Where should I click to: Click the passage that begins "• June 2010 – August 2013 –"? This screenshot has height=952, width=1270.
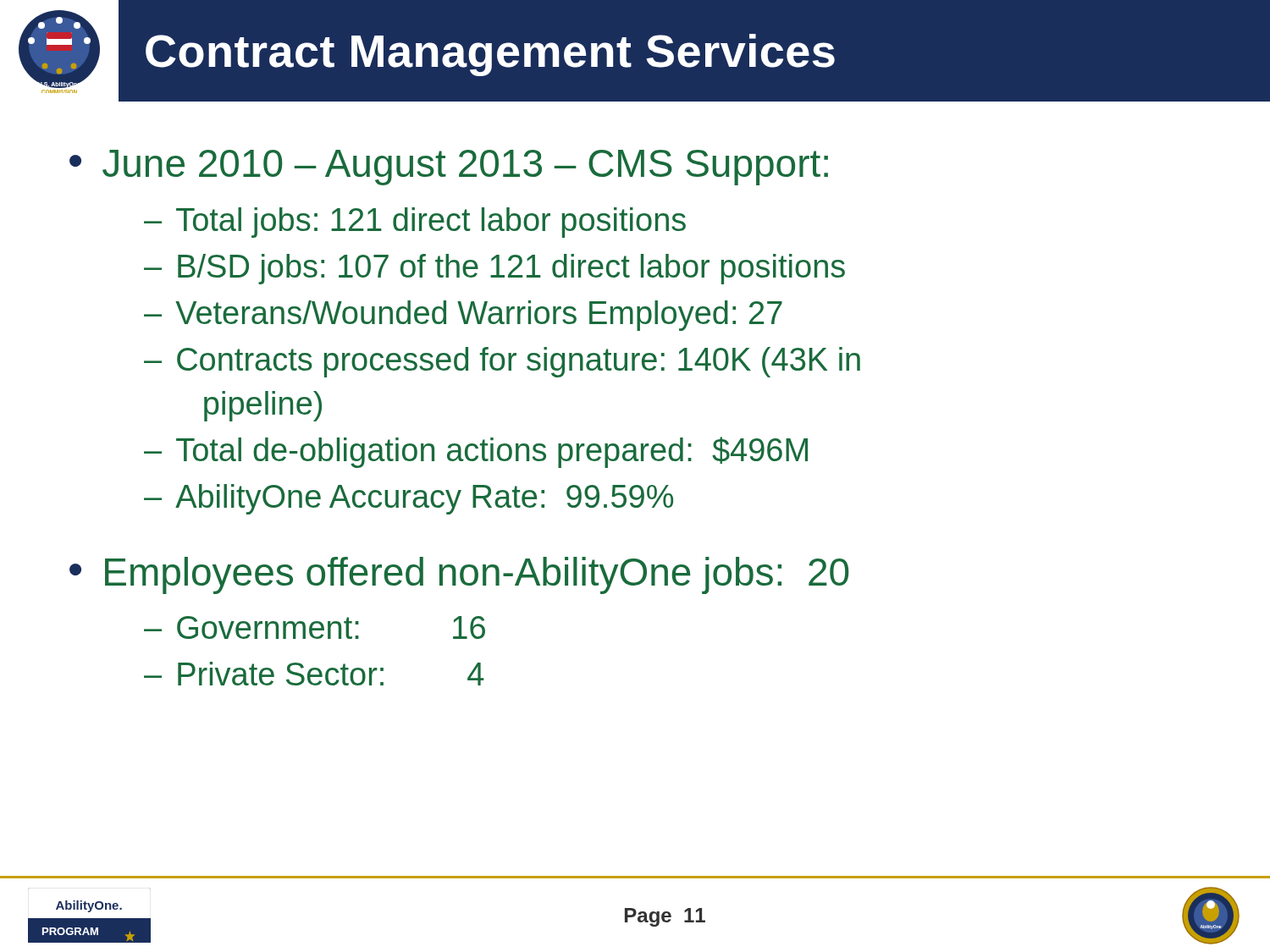tap(450, 164)
